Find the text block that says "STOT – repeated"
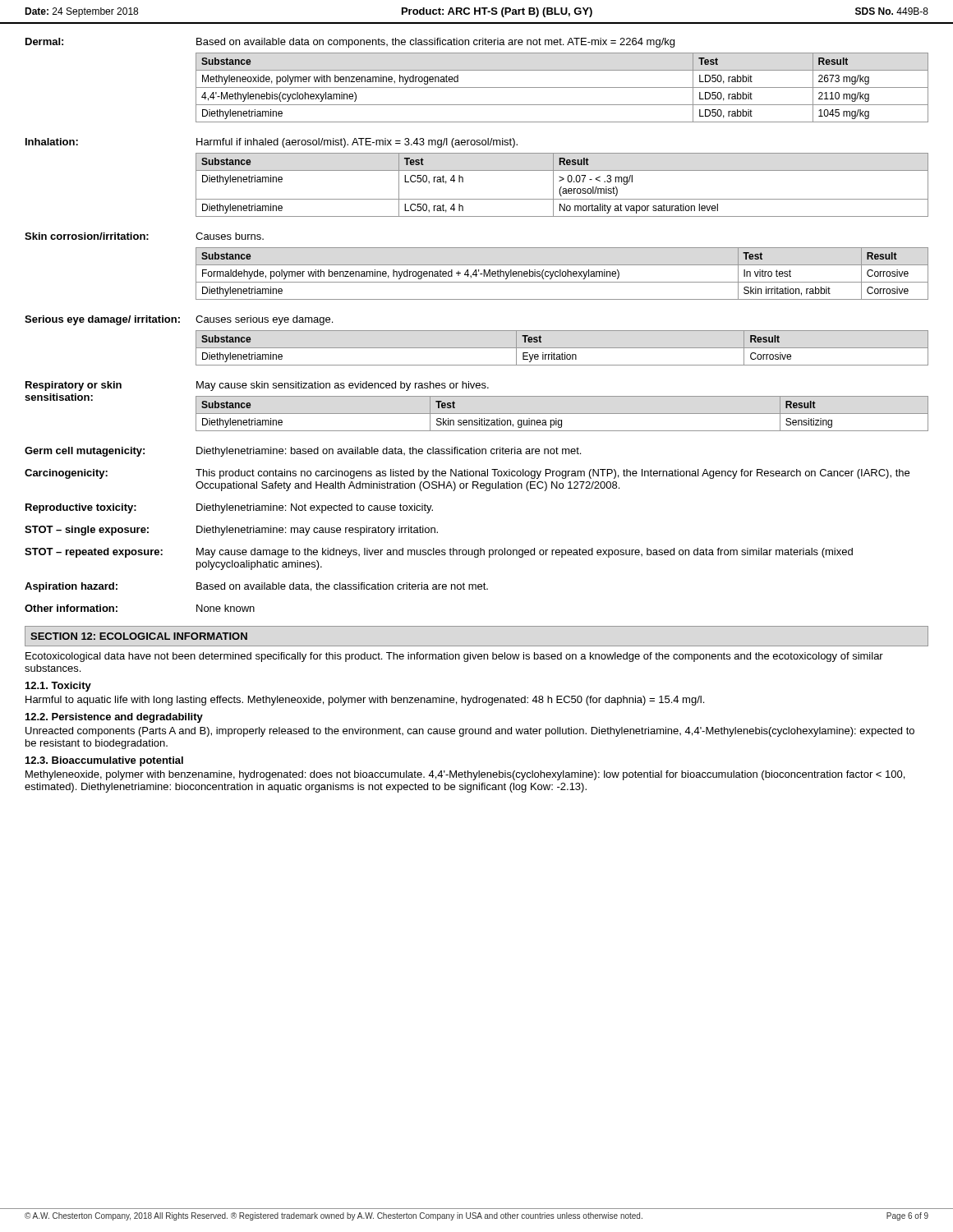 [x=94, y=552]
